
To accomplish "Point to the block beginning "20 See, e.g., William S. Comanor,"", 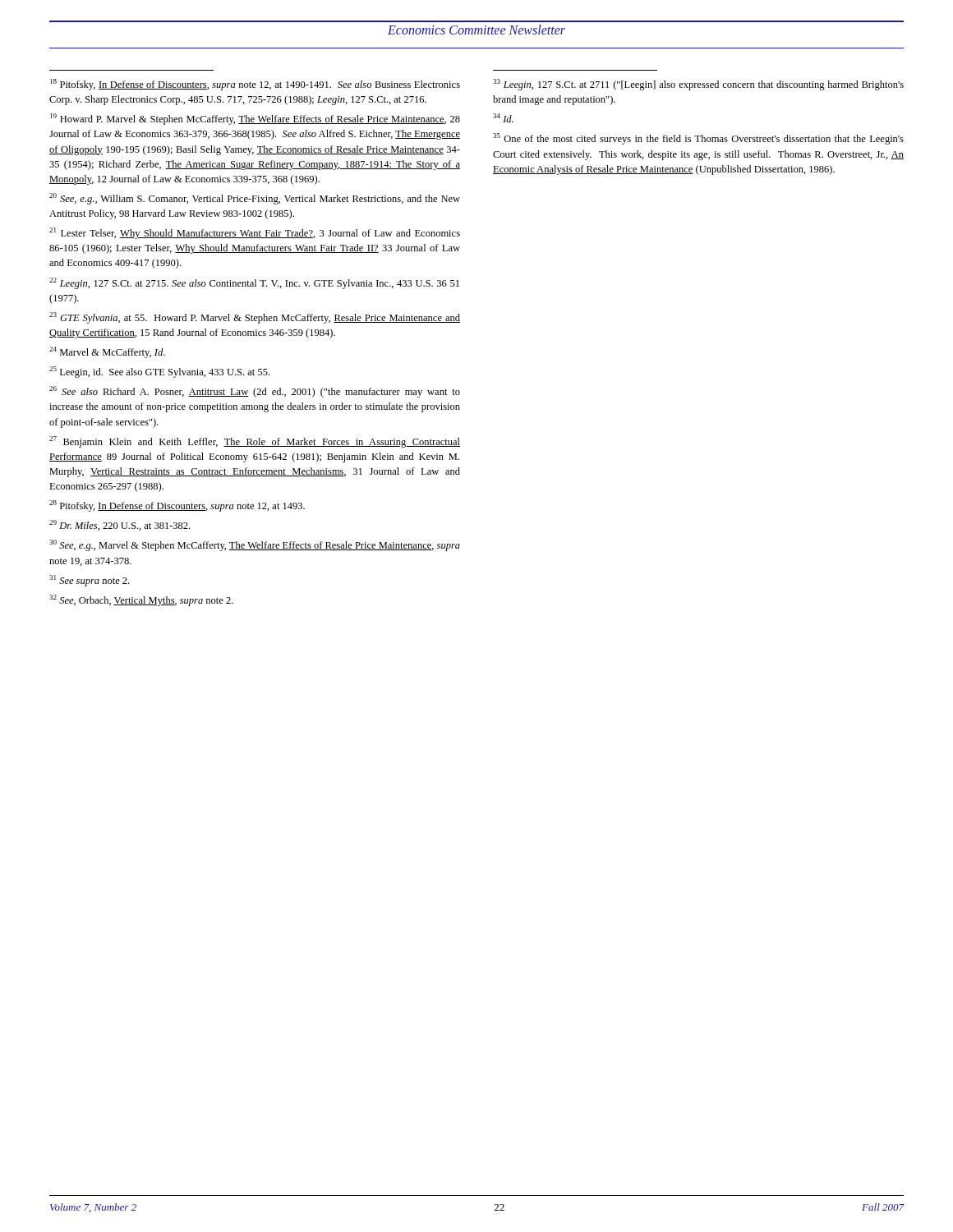I will coord(255,205).
